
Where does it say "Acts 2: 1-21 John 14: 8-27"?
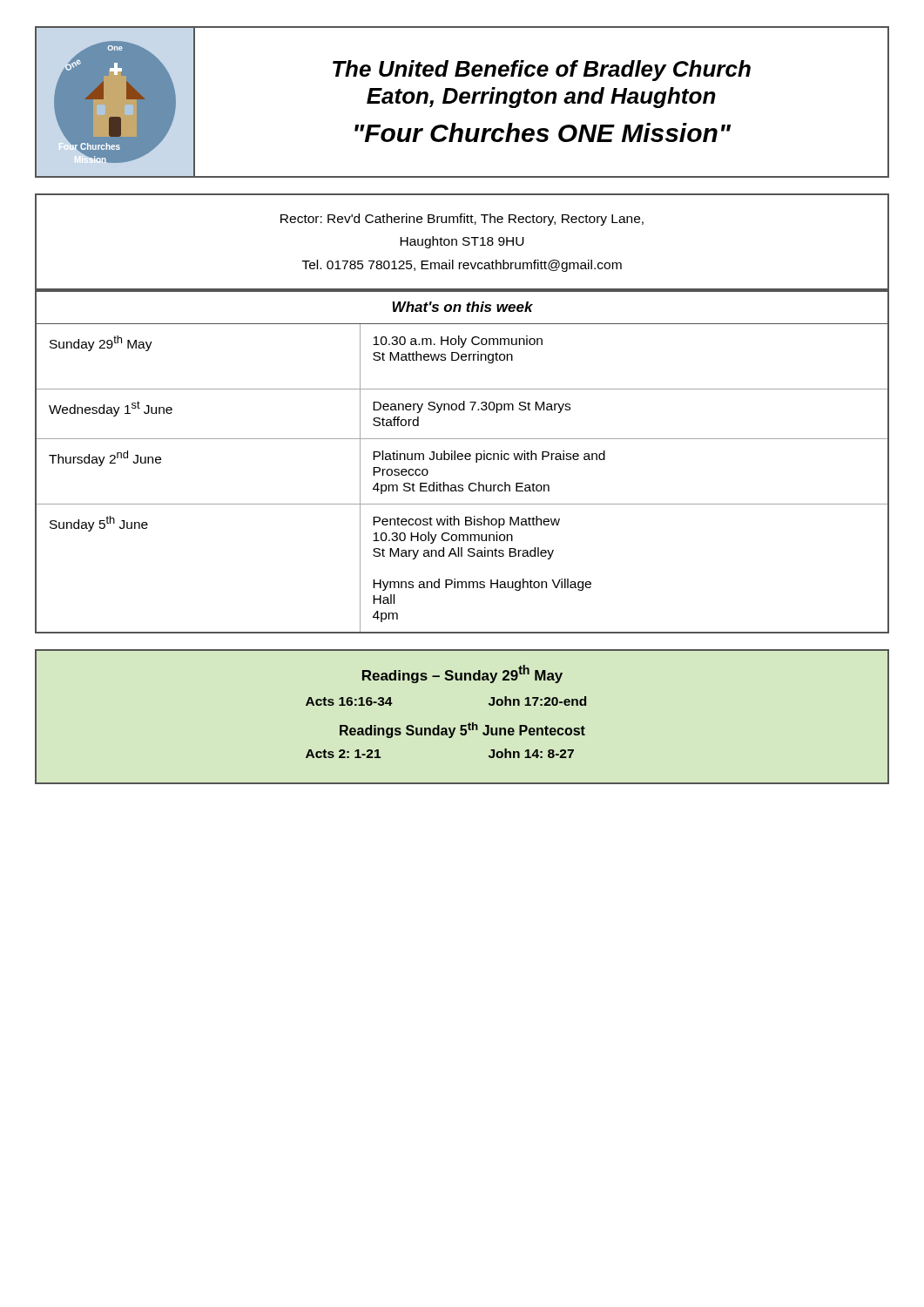(x=343, y=753)
